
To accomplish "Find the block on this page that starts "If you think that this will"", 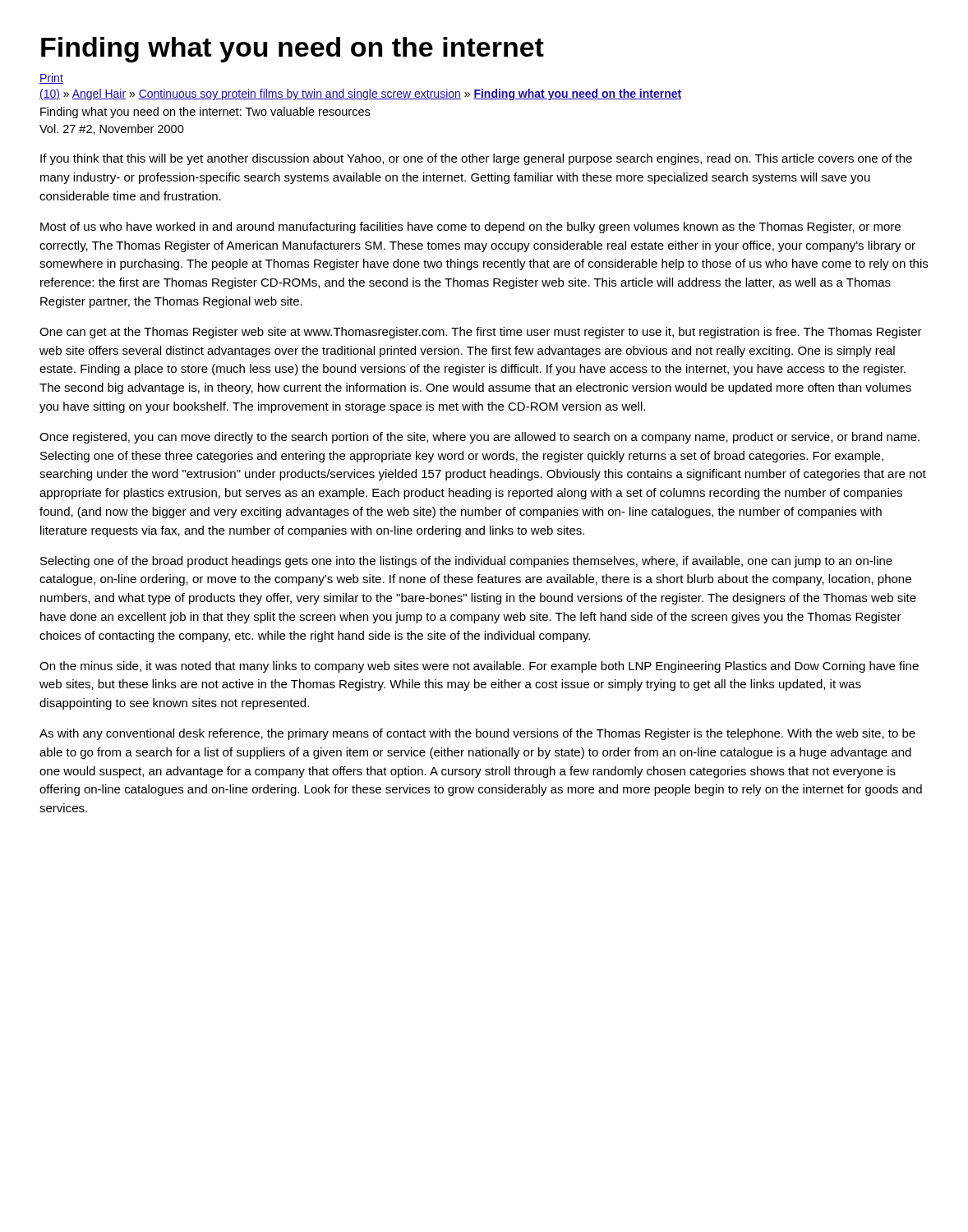I will [x=484, y=484].
